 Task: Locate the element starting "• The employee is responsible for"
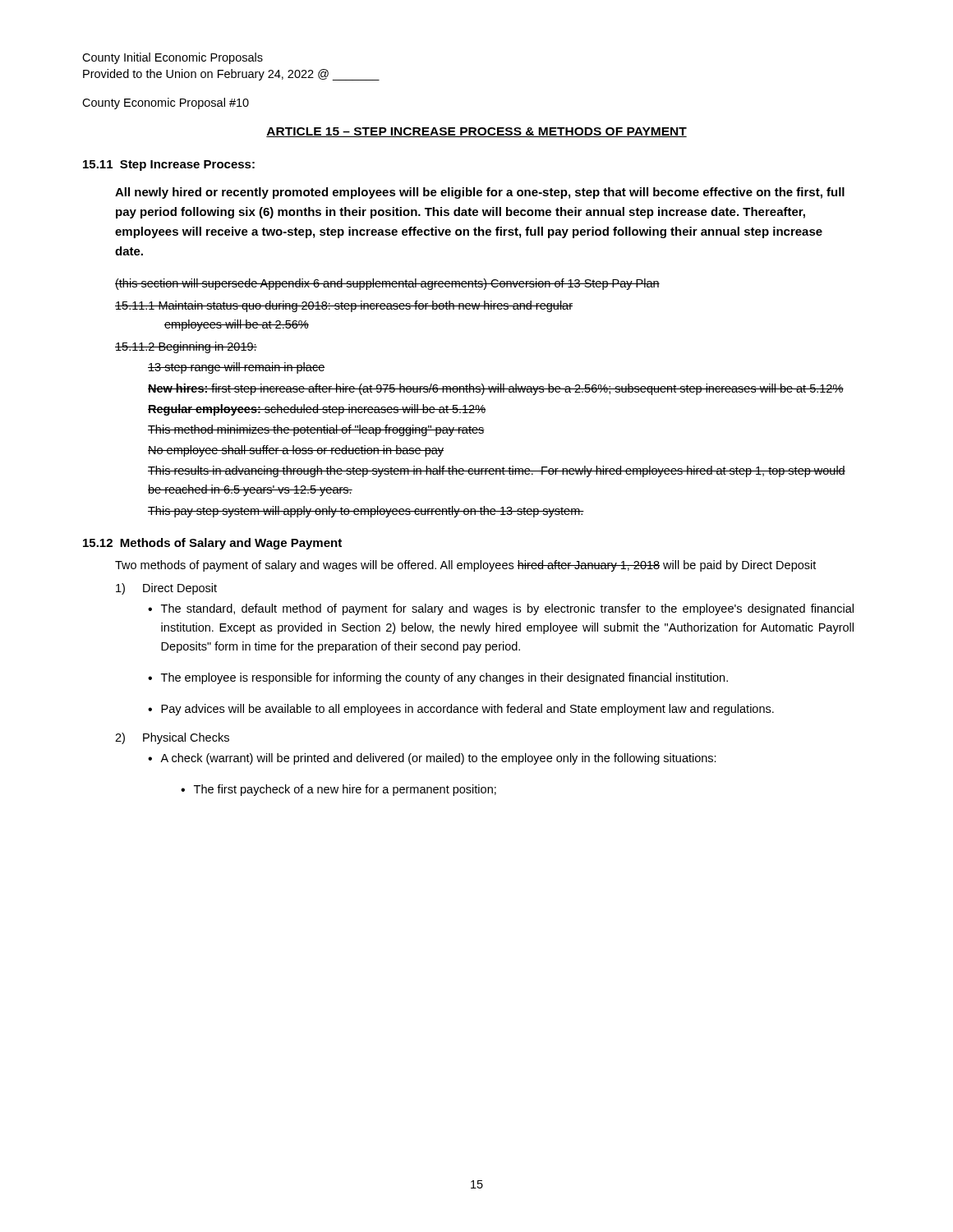[501, 678]
